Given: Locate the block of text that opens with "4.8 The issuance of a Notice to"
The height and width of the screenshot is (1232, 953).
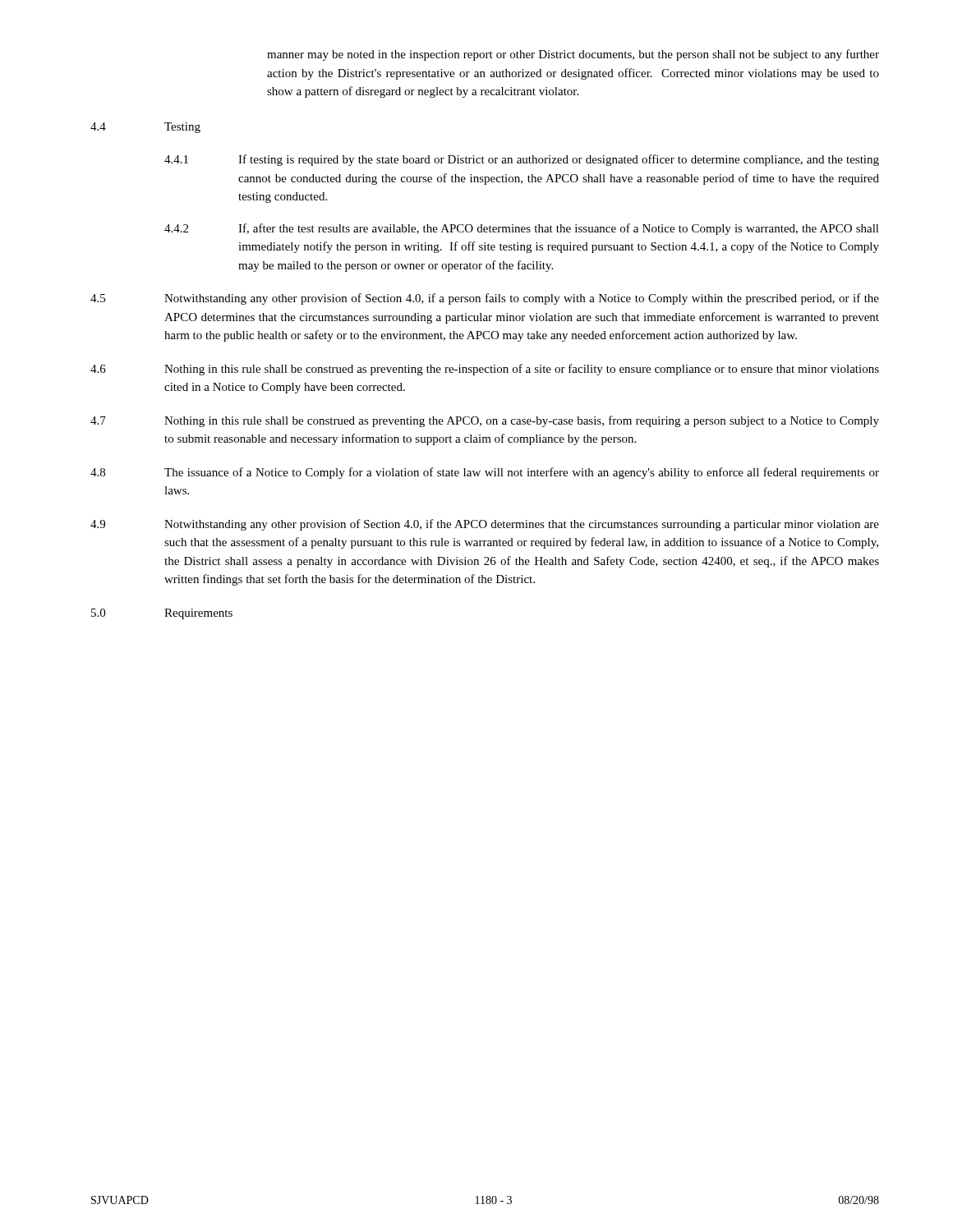Looking at the screenshot, I should pos(485,481).
